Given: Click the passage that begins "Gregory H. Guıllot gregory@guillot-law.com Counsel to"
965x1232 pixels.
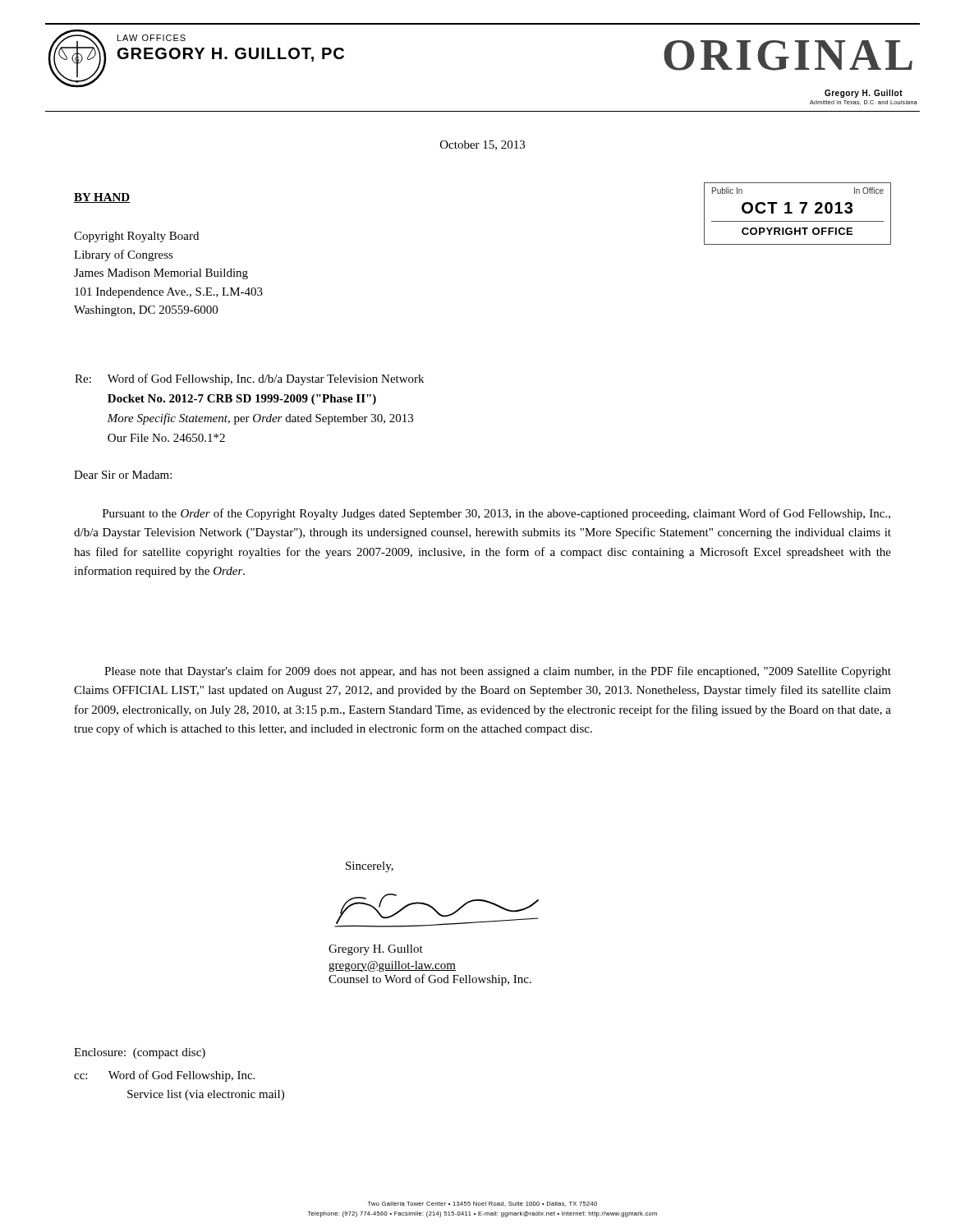Looking at the screenshot, I should coord(468,934).
